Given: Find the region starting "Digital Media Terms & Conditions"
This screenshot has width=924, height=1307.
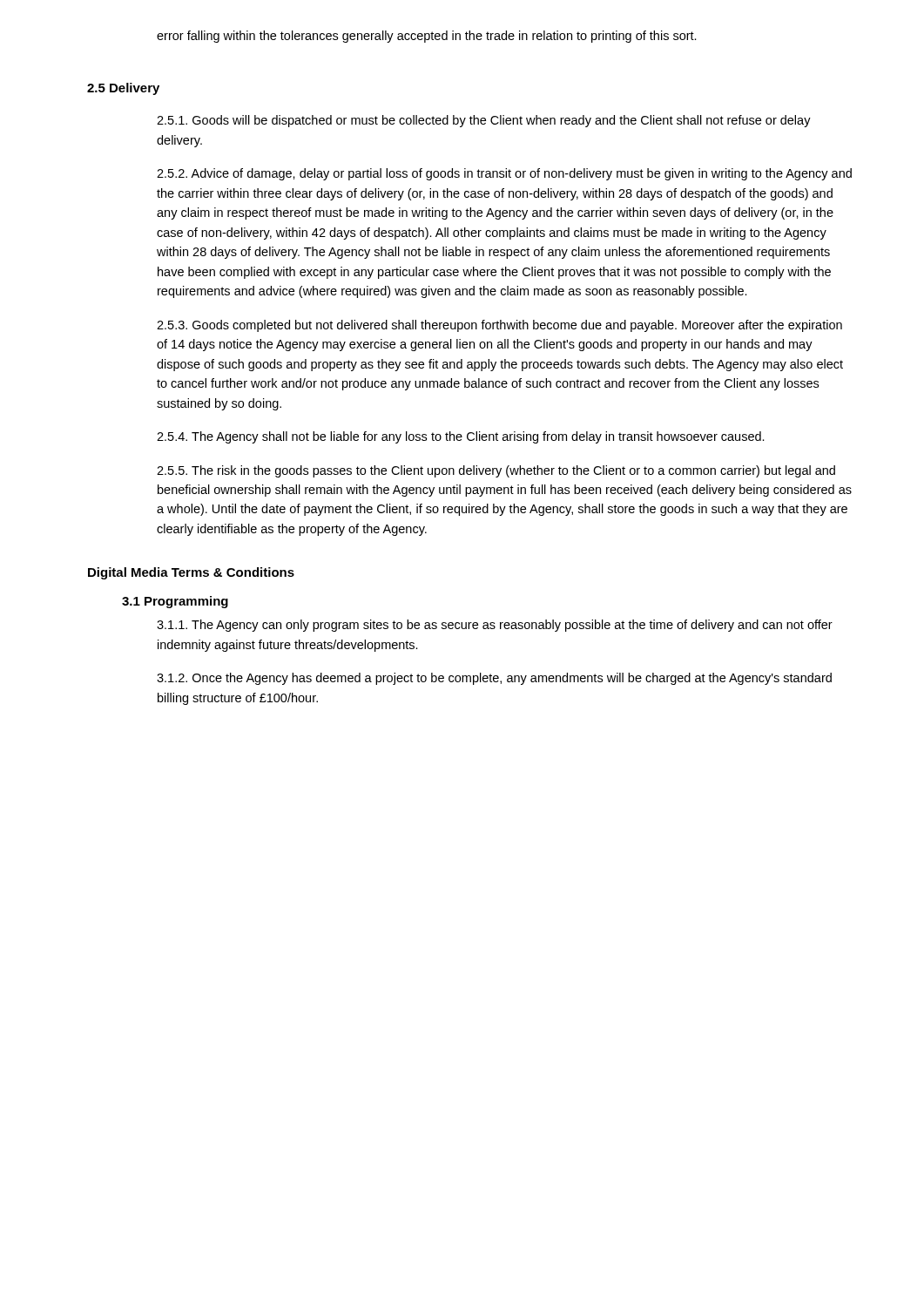Looking at the screenshot, I should tap(191, 572).
